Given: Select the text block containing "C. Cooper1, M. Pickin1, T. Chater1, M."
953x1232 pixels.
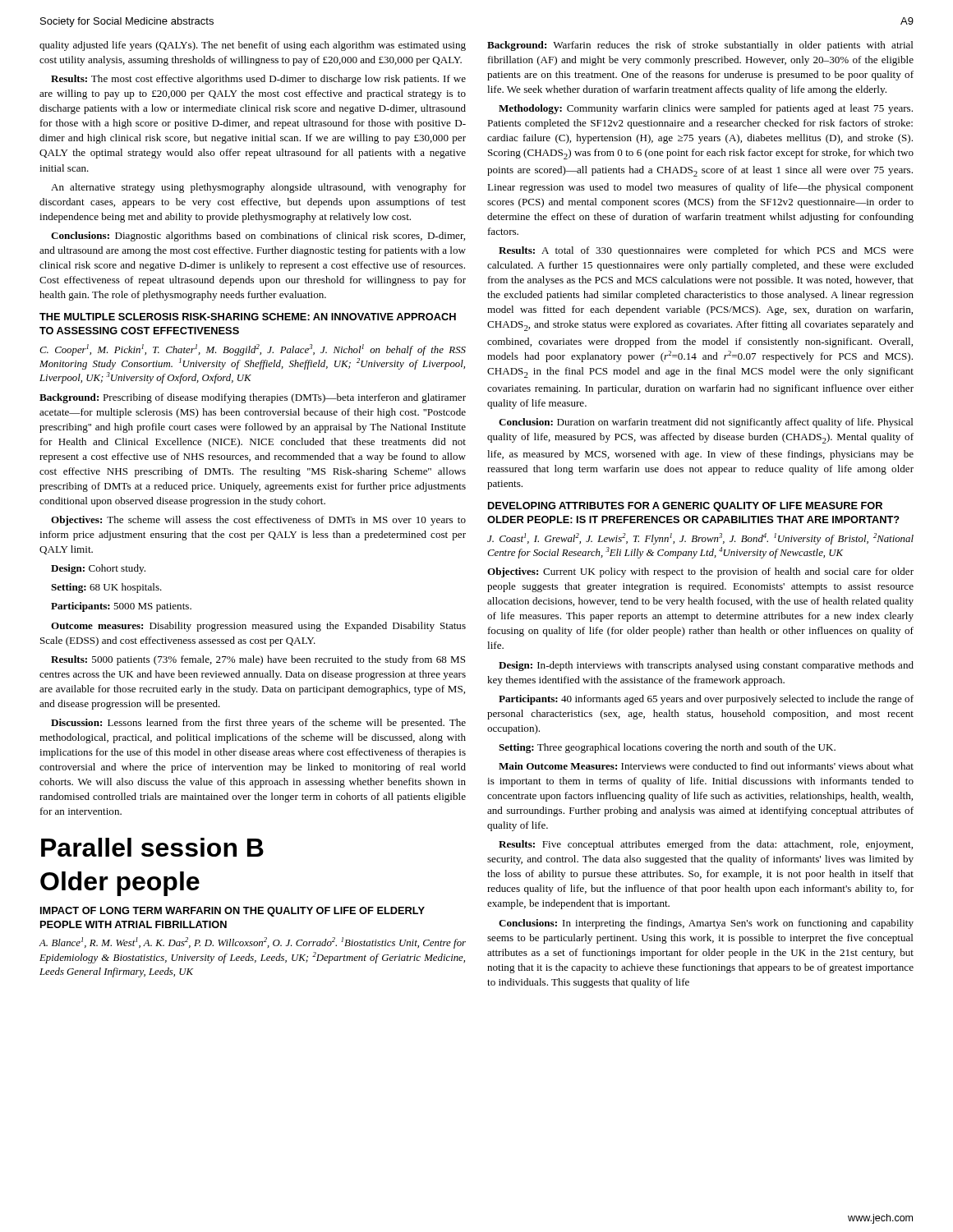Looking at the screenshot, I should [253, 364].
